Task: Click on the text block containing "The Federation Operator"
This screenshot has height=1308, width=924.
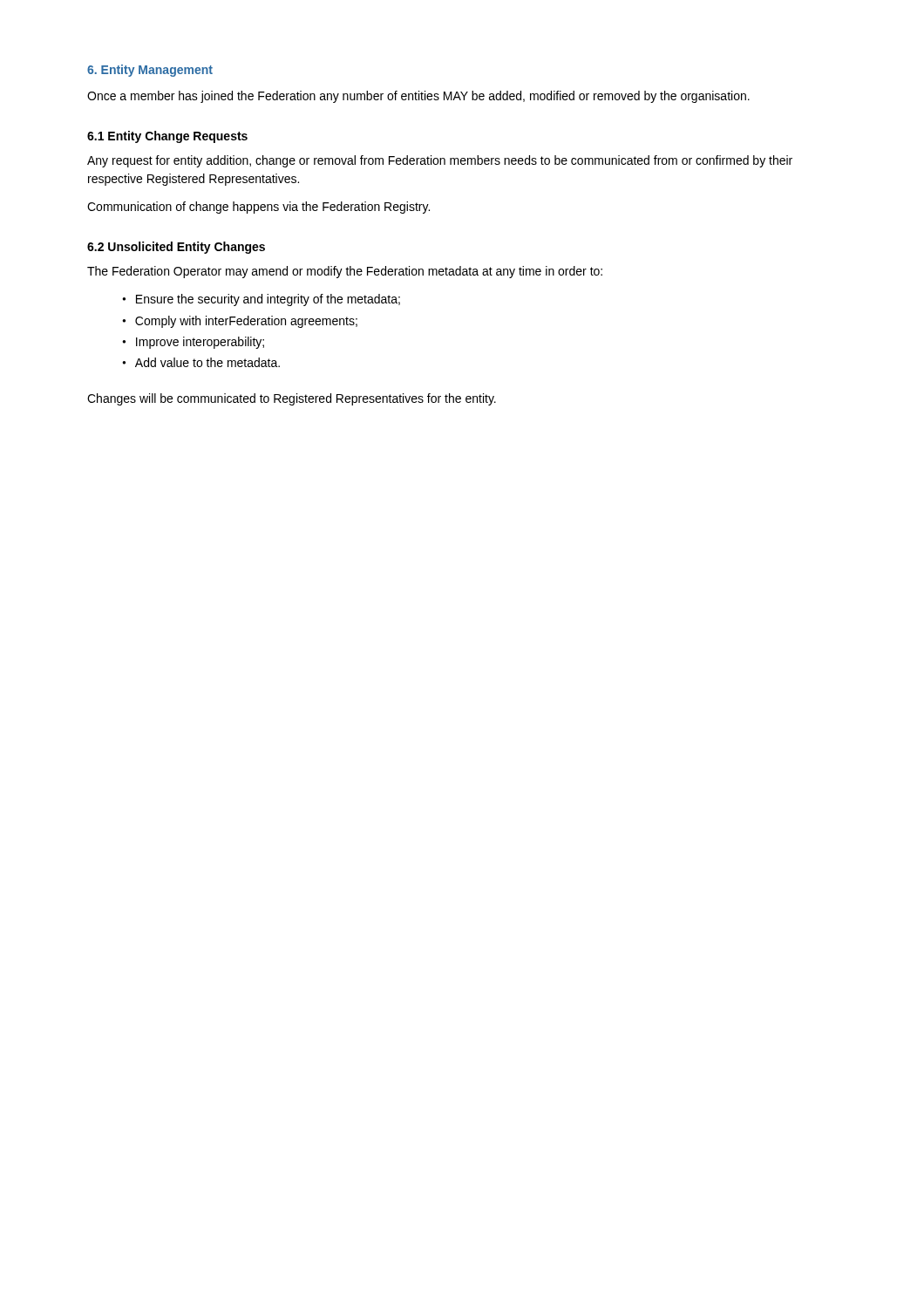Action: 345,271
